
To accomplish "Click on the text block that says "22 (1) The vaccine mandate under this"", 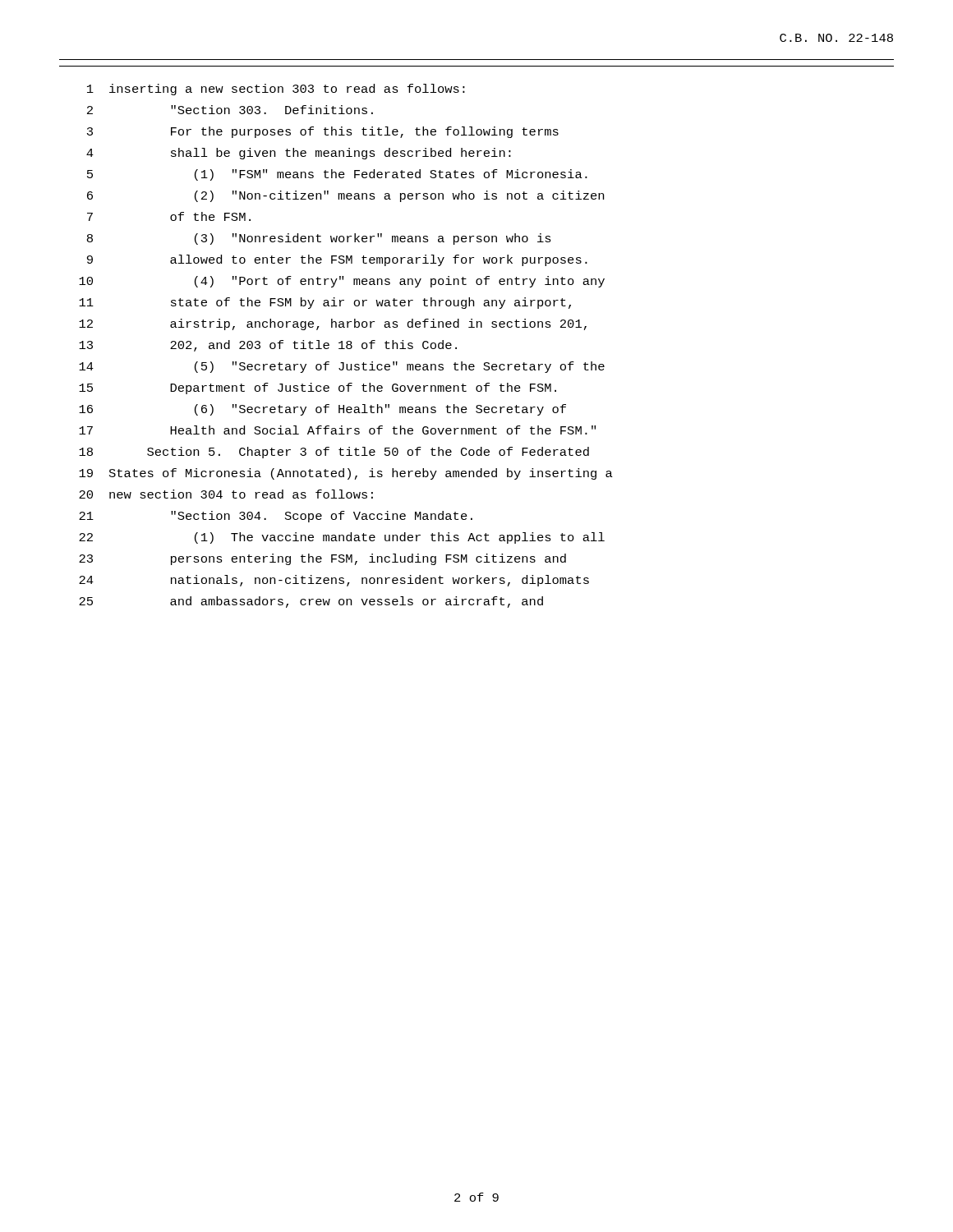I will click(476, 538).
